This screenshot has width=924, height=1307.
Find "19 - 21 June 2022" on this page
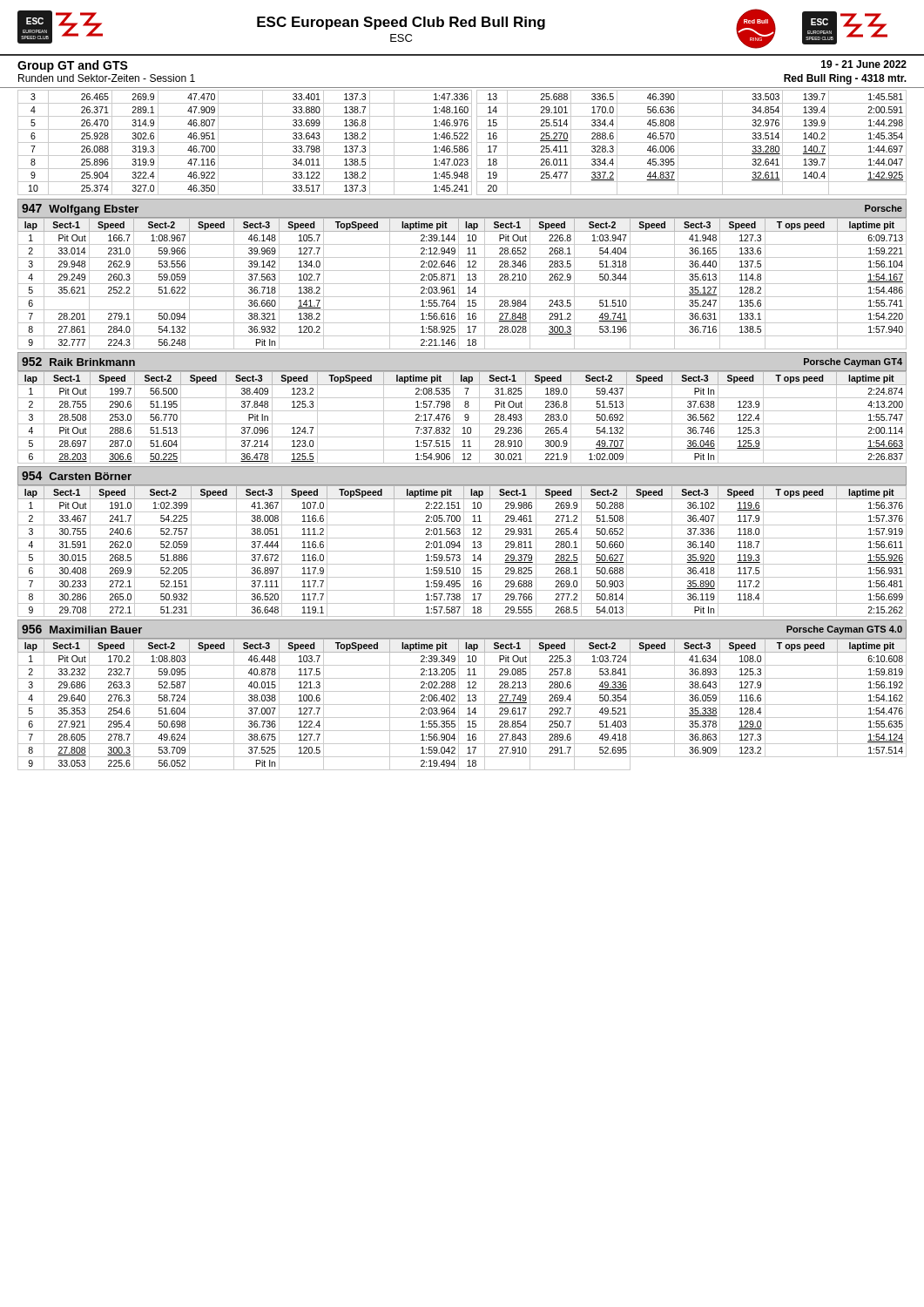864,65
